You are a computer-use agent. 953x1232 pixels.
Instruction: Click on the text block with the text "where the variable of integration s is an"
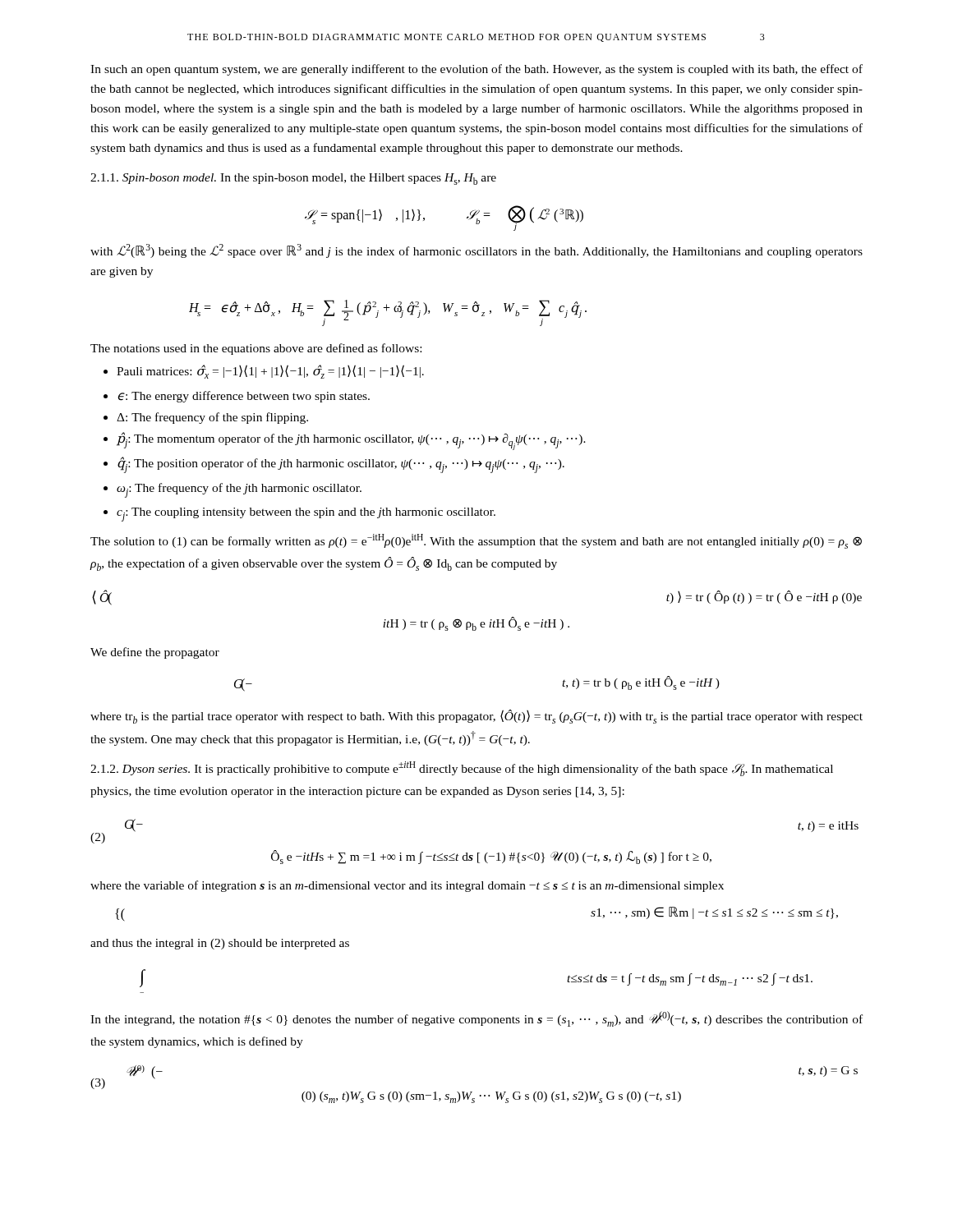(407, 885)
